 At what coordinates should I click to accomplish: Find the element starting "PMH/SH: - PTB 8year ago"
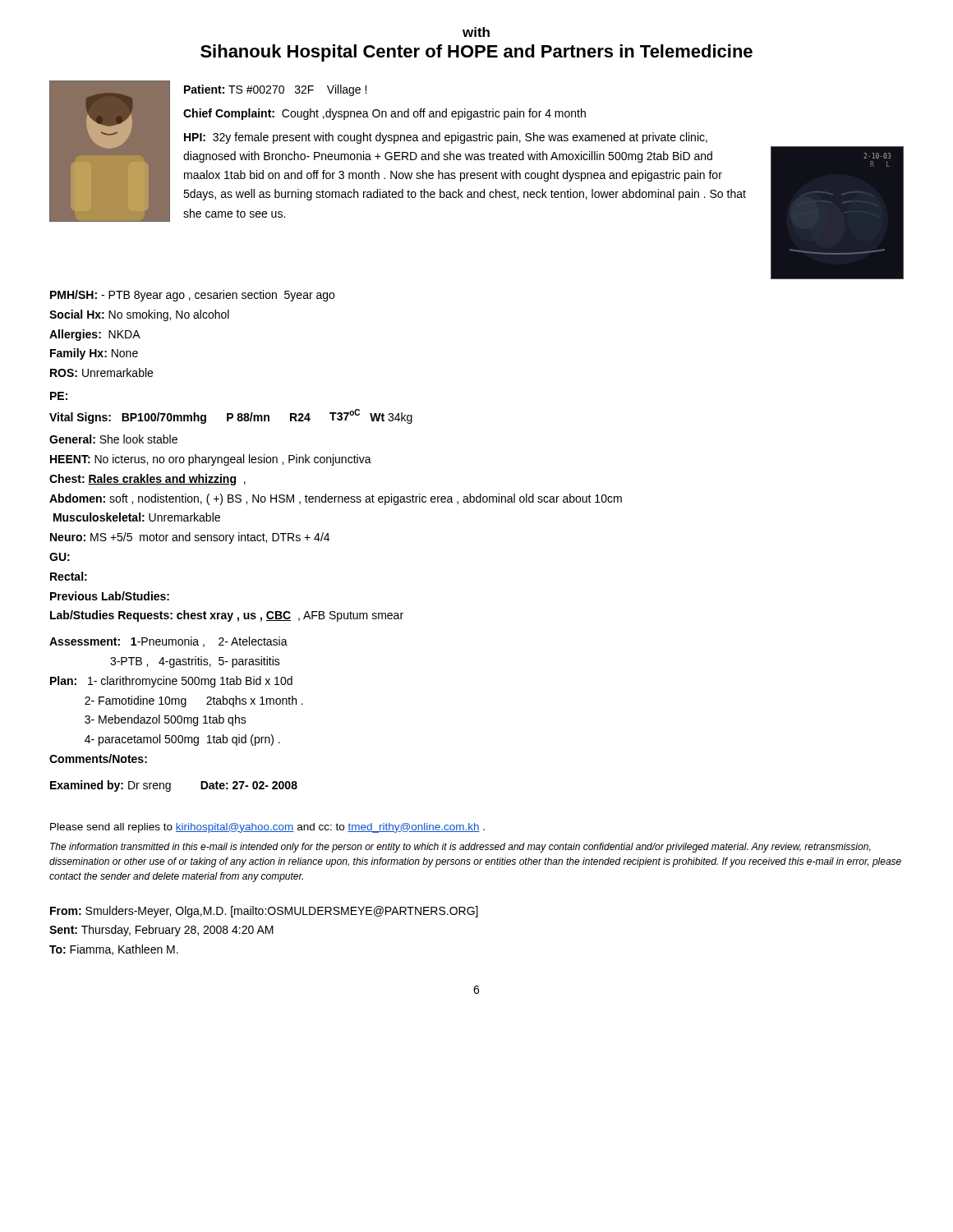click(x=192, y=295)
